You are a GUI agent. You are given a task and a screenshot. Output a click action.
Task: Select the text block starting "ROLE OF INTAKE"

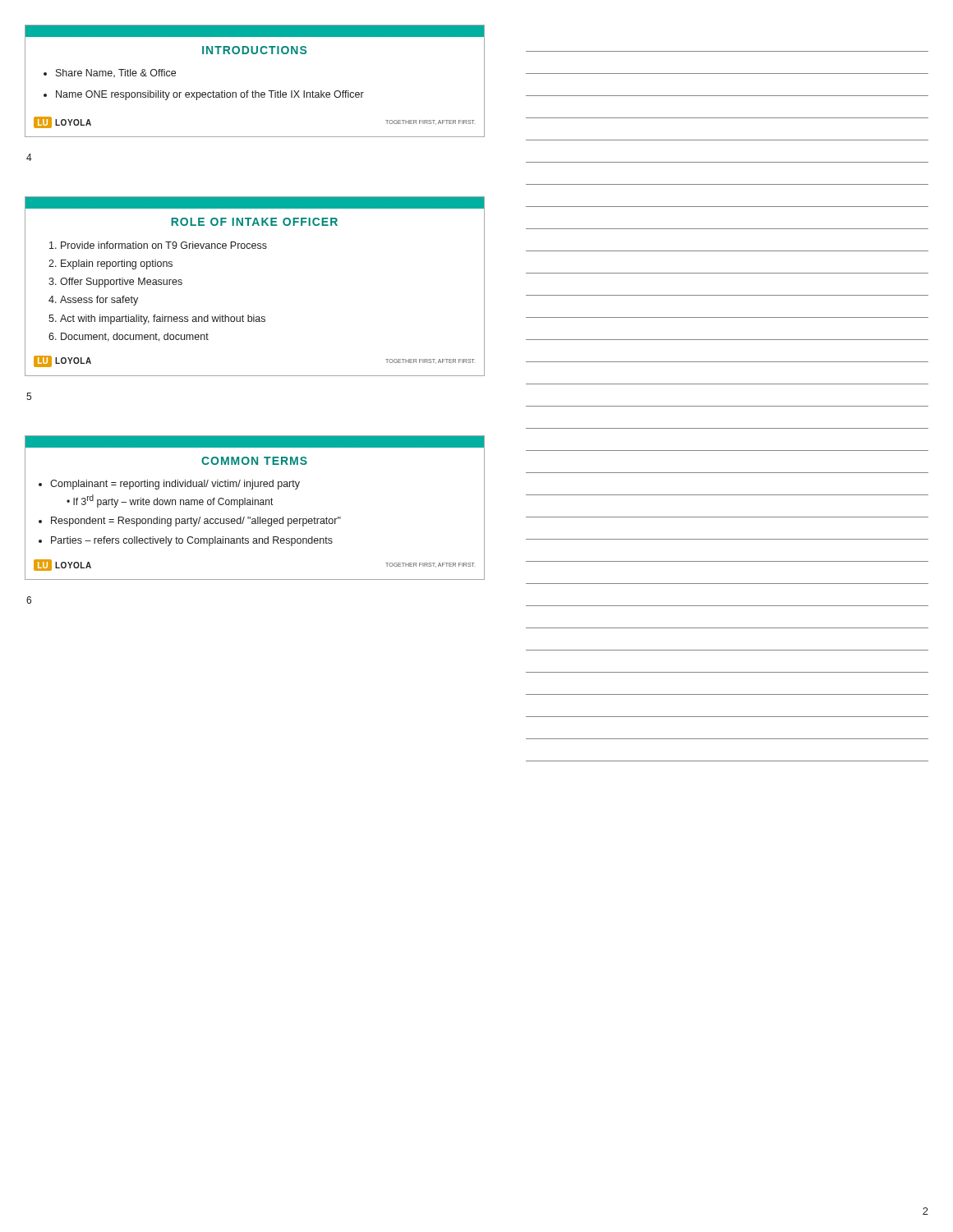[x=255, y=222]
